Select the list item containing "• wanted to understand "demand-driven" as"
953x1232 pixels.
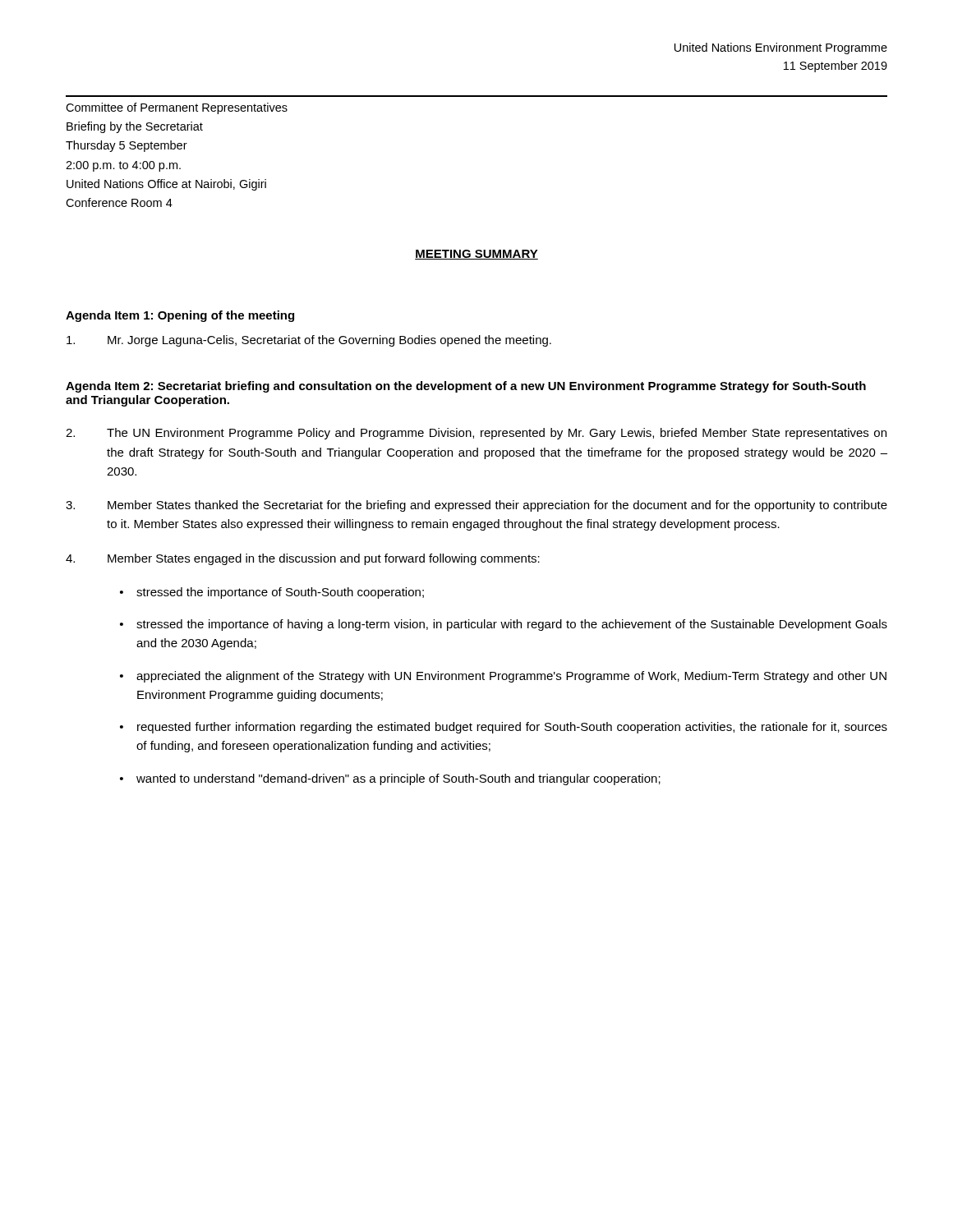click(x=497, y=778)
